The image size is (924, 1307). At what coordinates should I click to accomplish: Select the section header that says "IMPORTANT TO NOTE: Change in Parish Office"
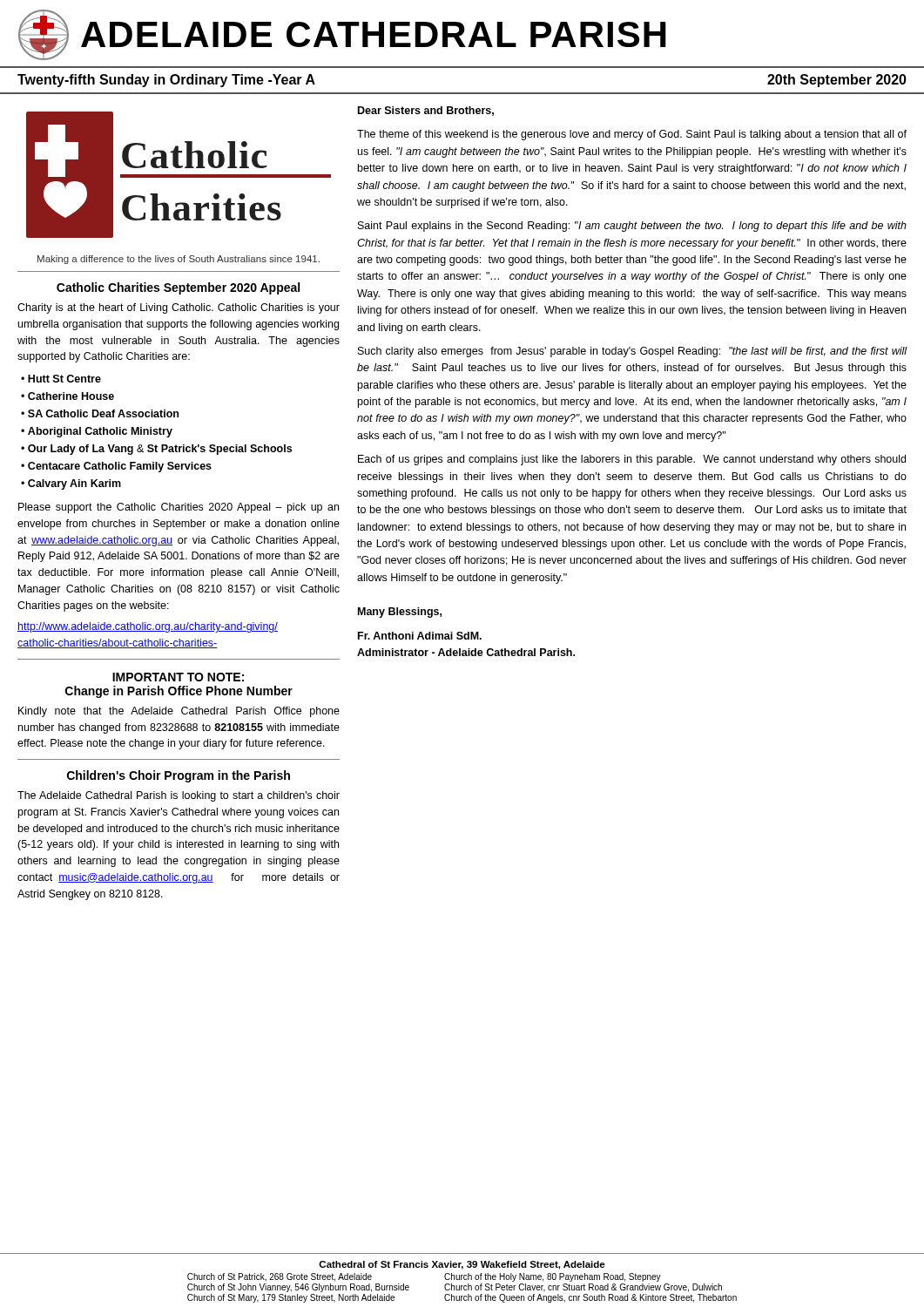point(179,684)
